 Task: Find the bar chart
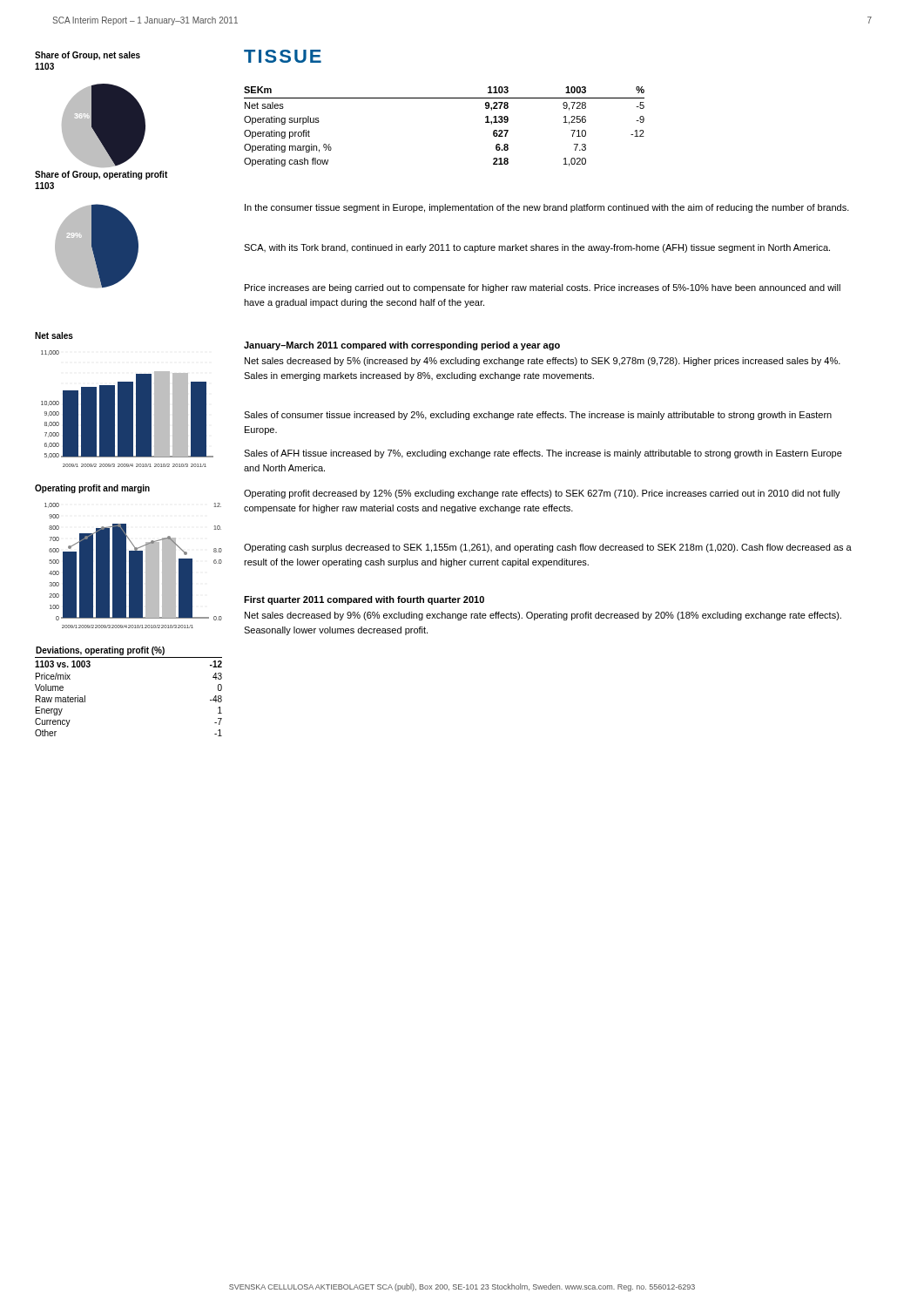click(x=128, y=401)
